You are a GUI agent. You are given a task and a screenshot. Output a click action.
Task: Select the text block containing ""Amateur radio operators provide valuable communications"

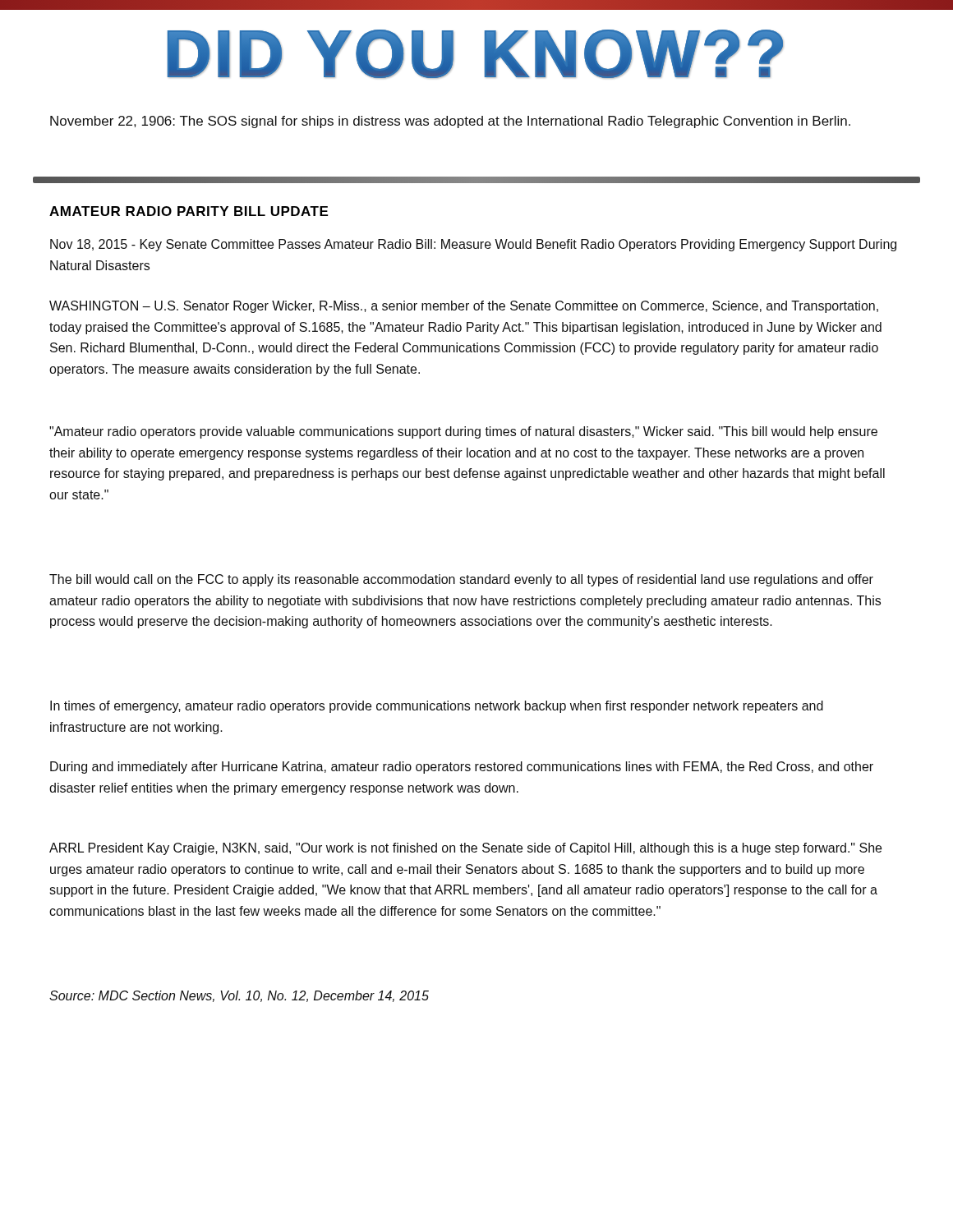(467, 463)
